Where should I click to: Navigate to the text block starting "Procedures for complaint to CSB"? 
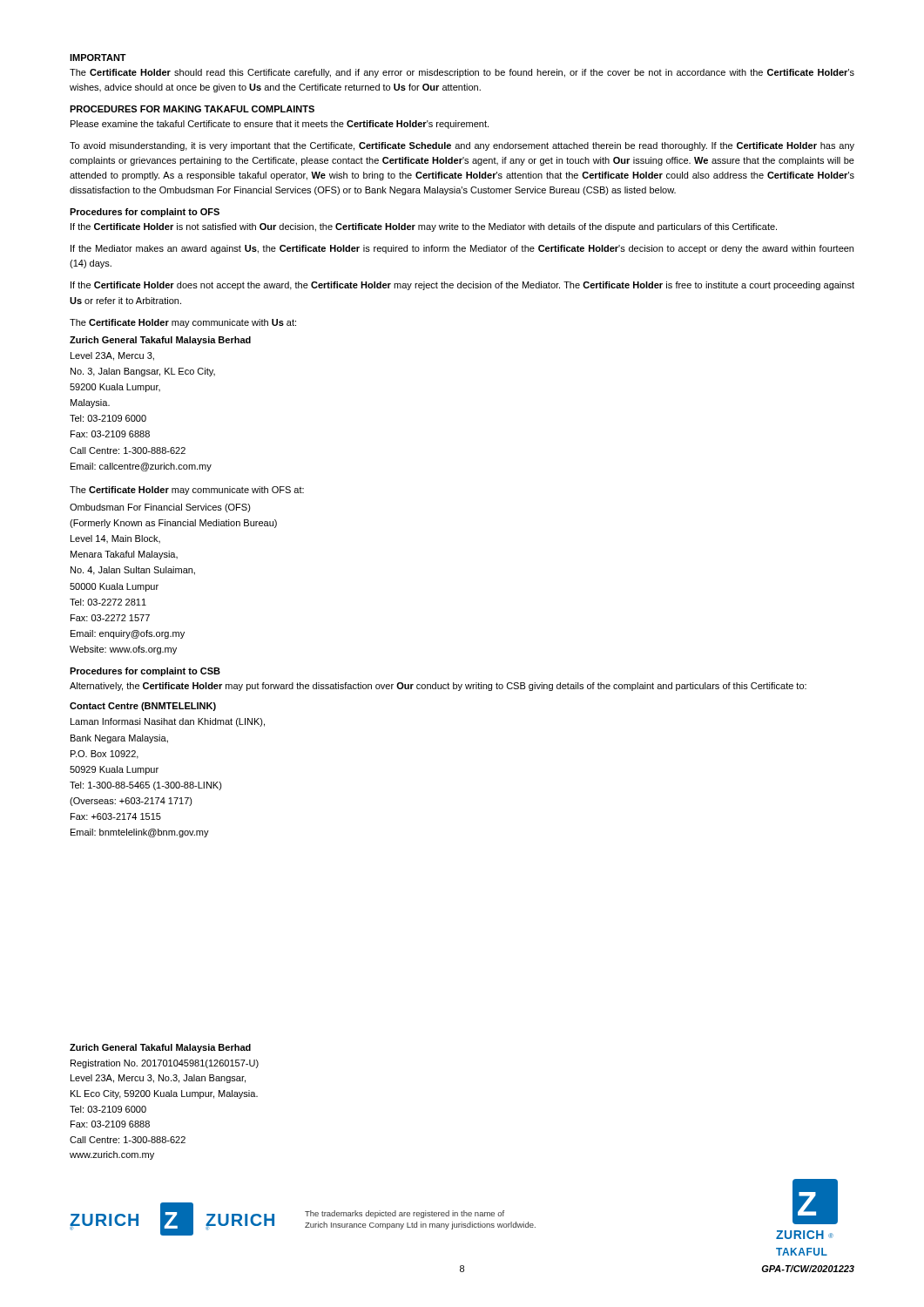click(x=145, y=671)
